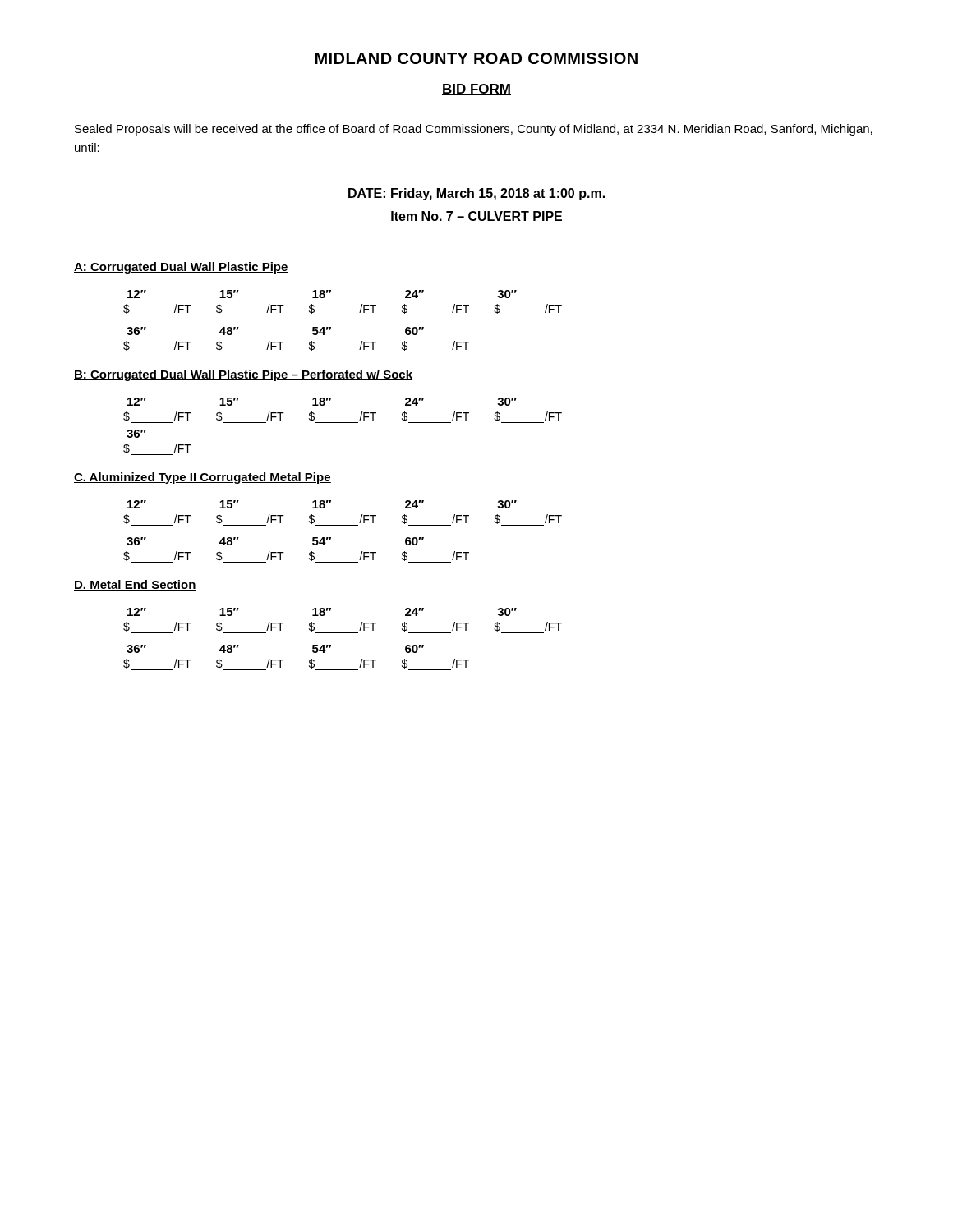This screenshot has height=1232, width=953.
Task: Locate the section header that opens with "B: Corrugated Dual Wall Plastic Pipe –"
Action: pyautogui.click(x=243, y=374)
